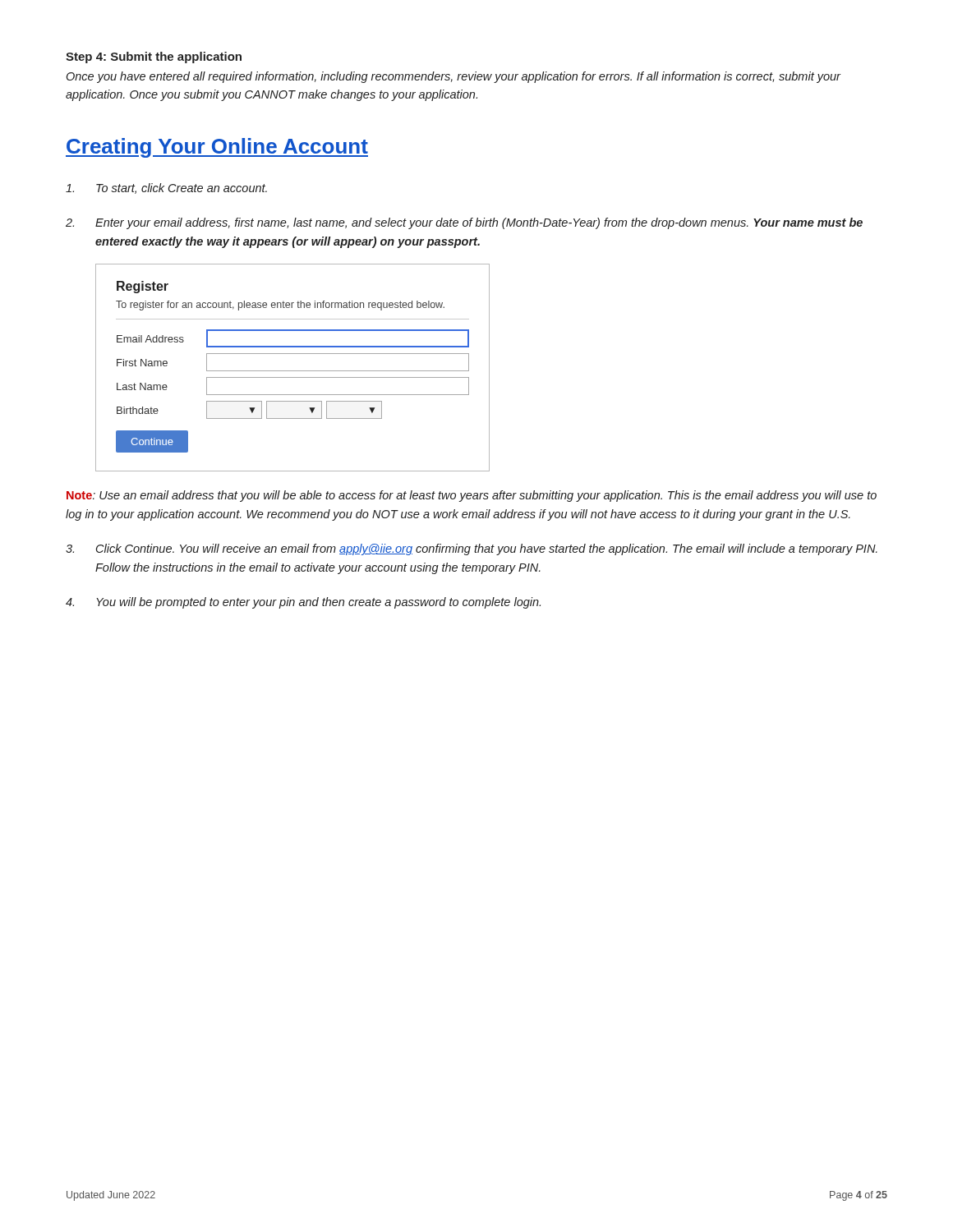Viewport: 953px width, 1232px height.
Task: Select the block starting "3. Click Continue. You"
Action: pyautogui.click(x=476, y=558)
